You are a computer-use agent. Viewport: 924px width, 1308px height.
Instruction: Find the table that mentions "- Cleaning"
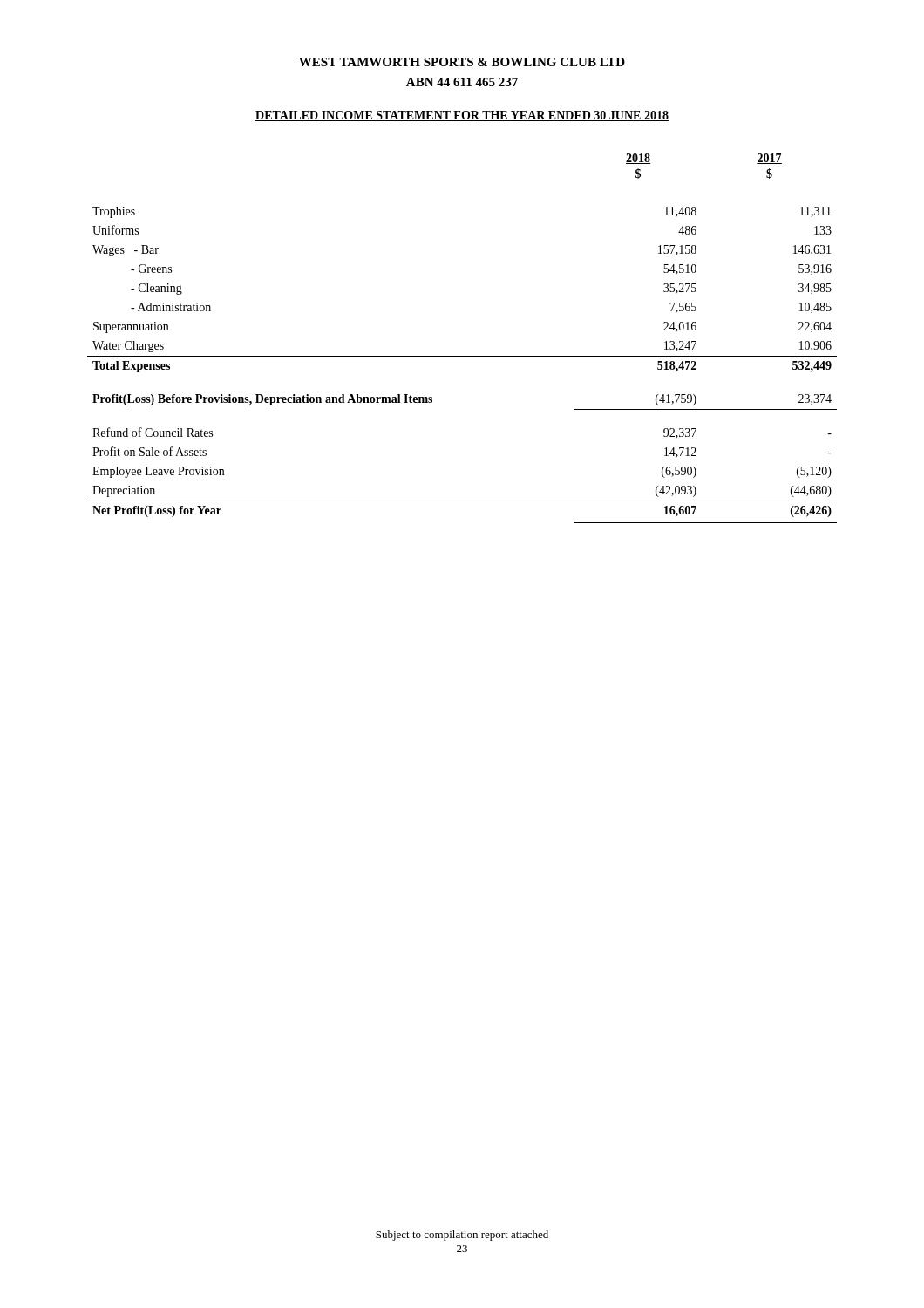[x=462, y=336]
